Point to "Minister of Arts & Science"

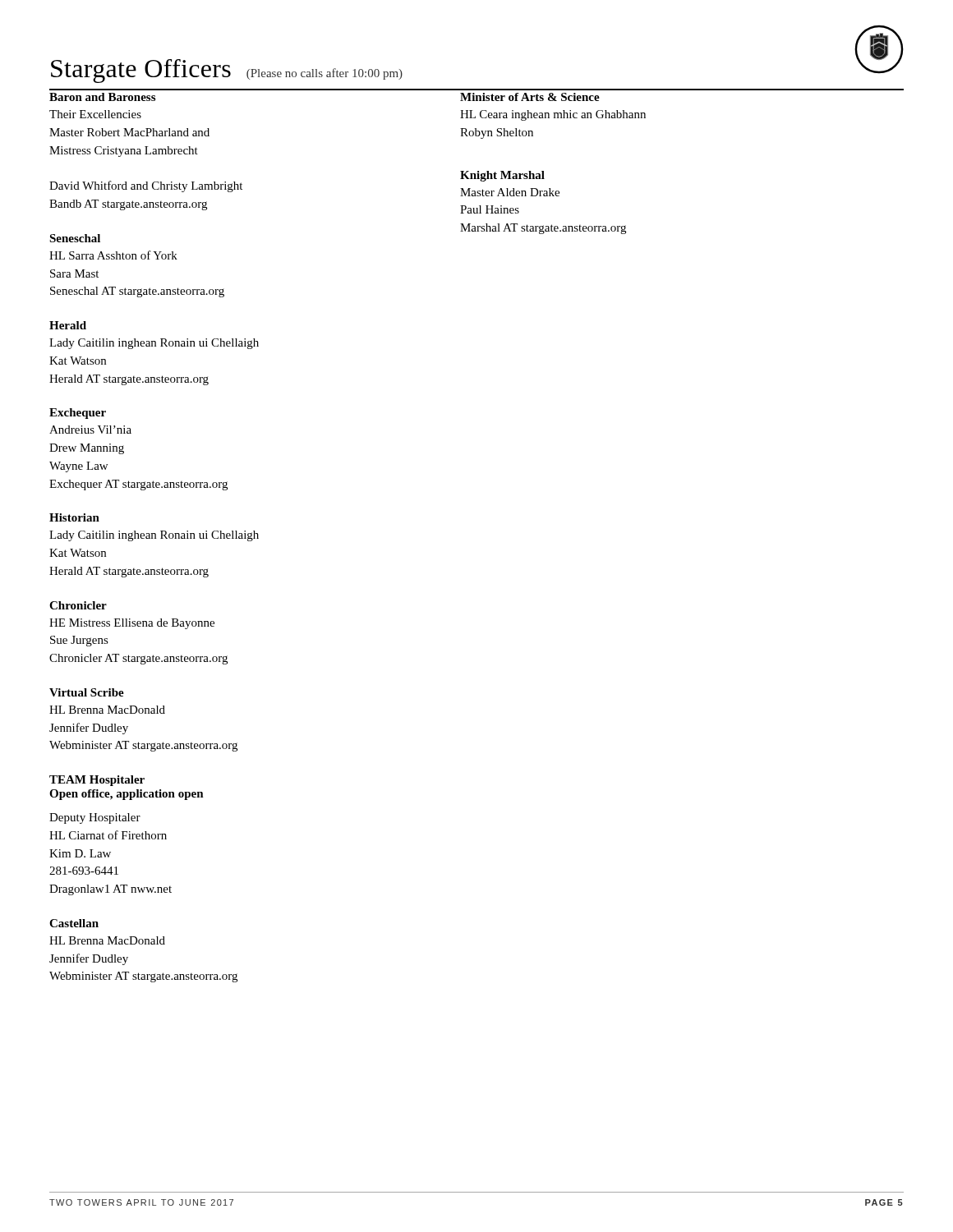[x=530, y=97]
